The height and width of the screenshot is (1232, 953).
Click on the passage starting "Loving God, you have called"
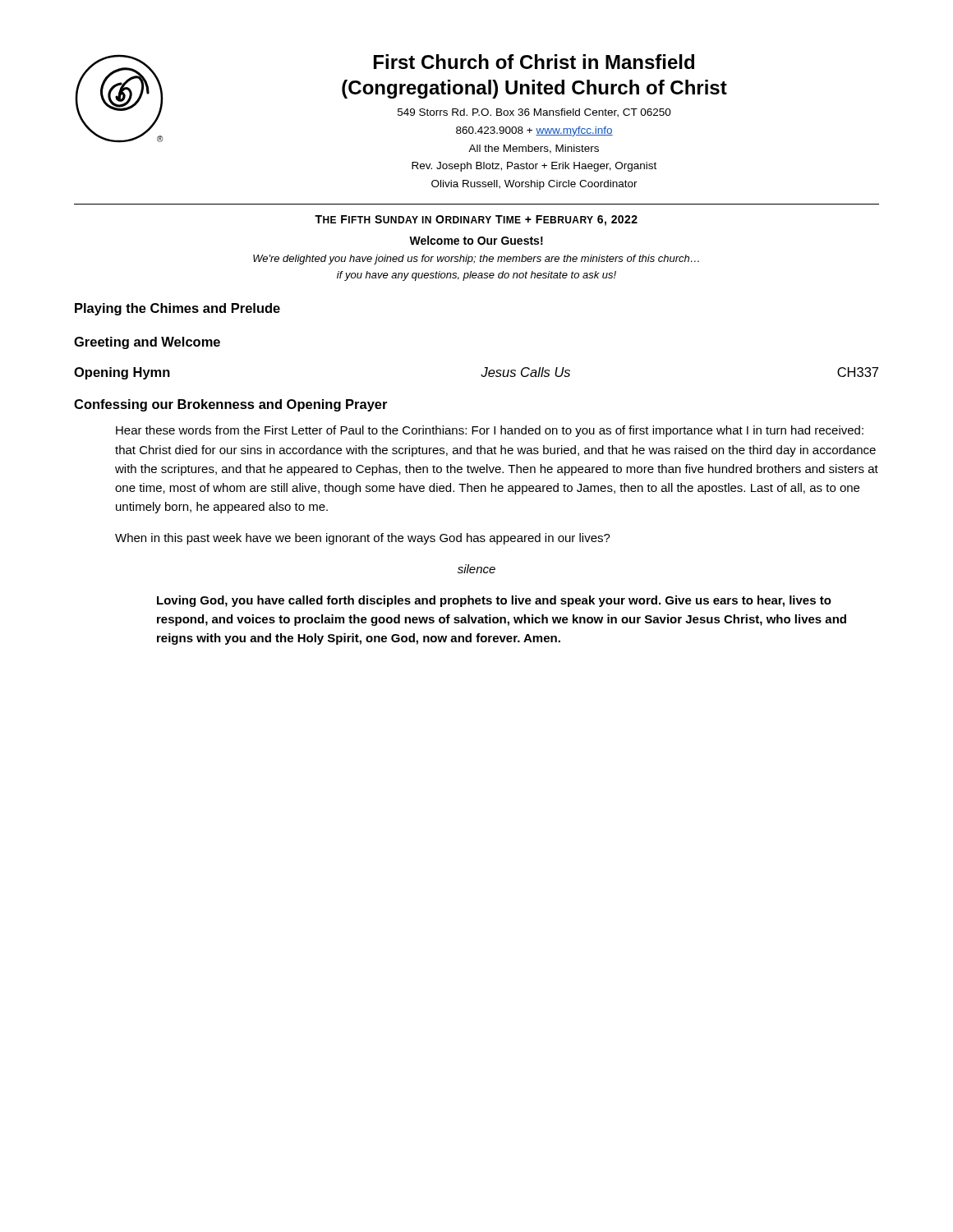click(x=476, y=619)
